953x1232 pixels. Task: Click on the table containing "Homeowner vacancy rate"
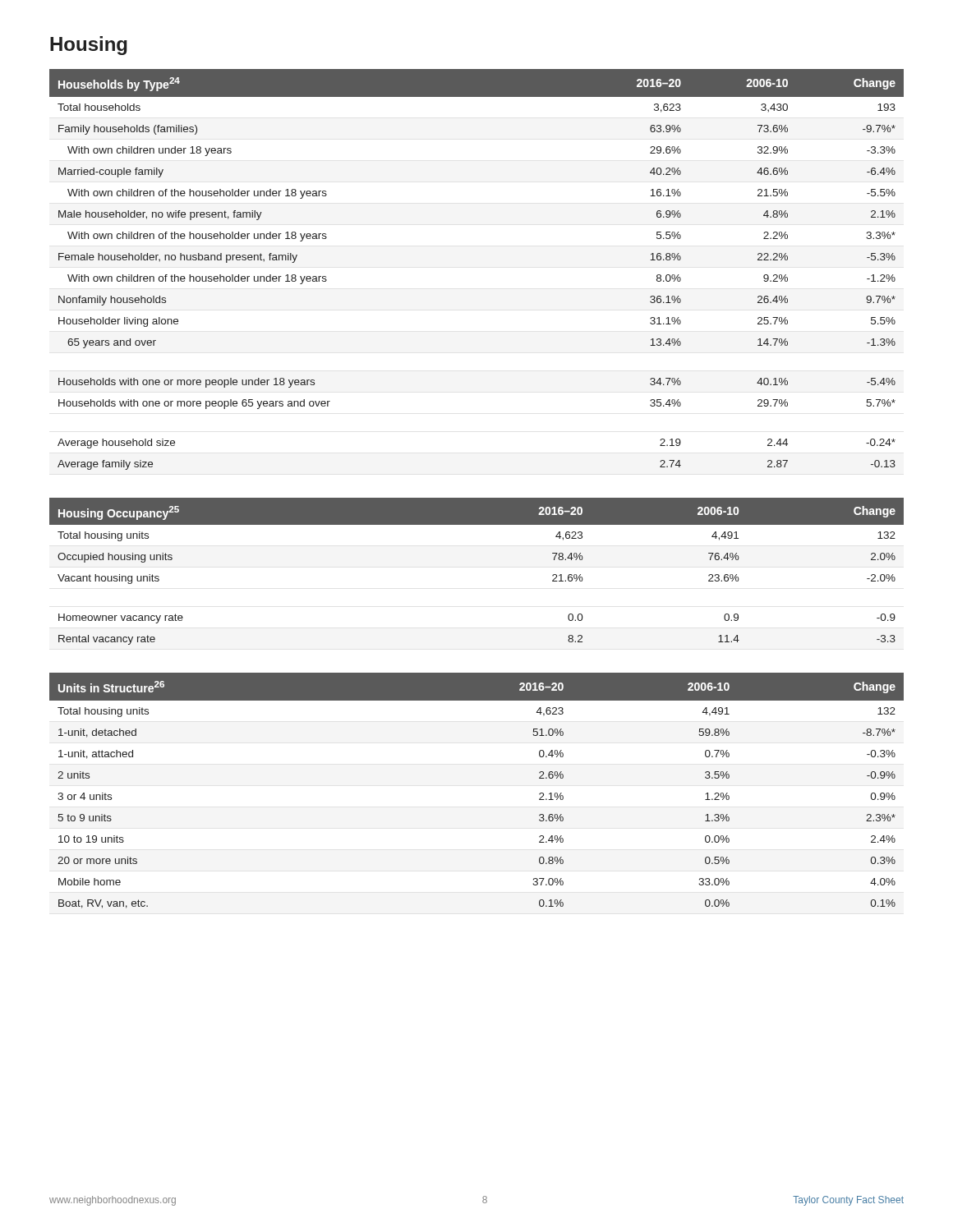coord(476,574)
